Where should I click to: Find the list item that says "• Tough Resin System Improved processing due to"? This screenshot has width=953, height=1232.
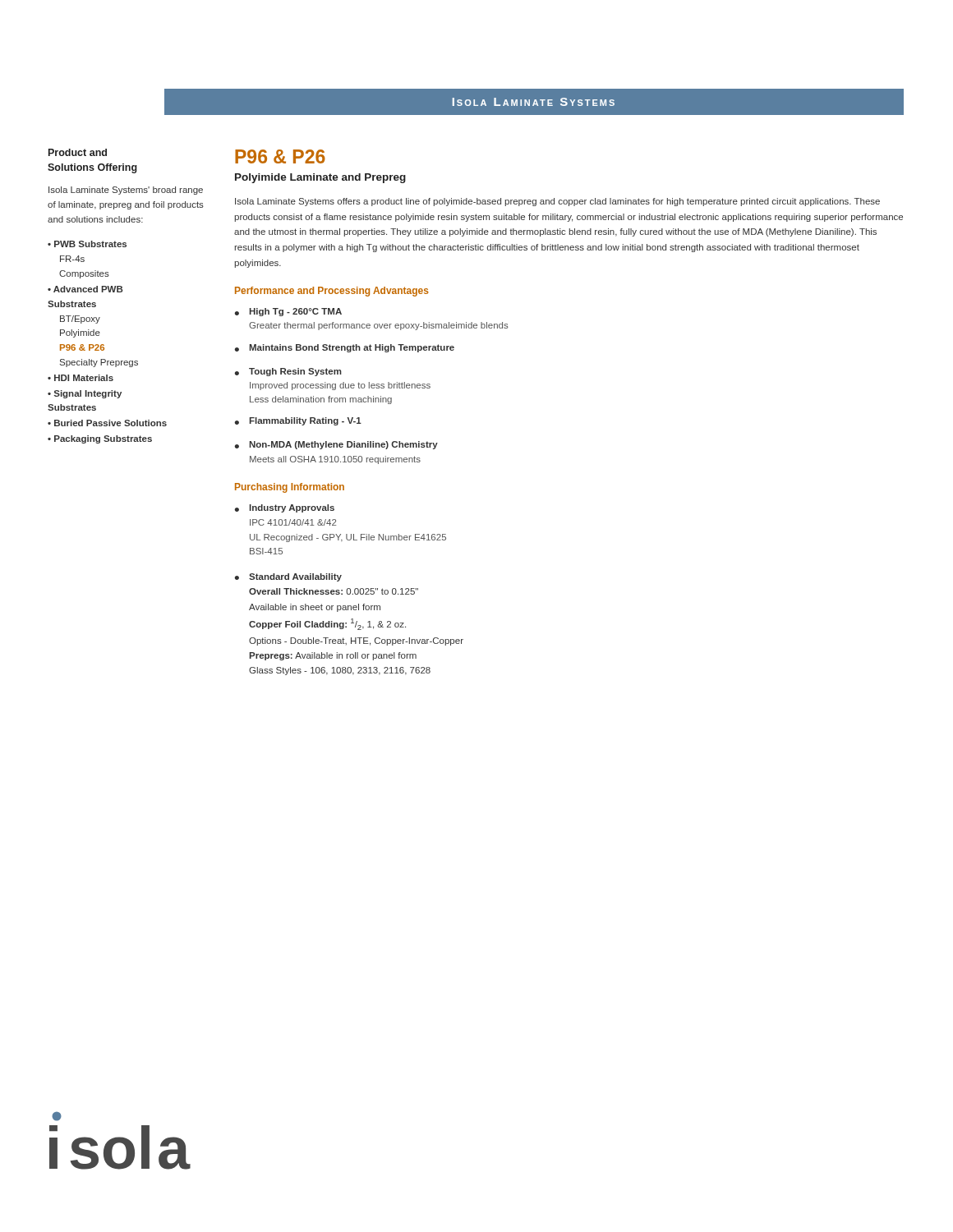[332, 386]
